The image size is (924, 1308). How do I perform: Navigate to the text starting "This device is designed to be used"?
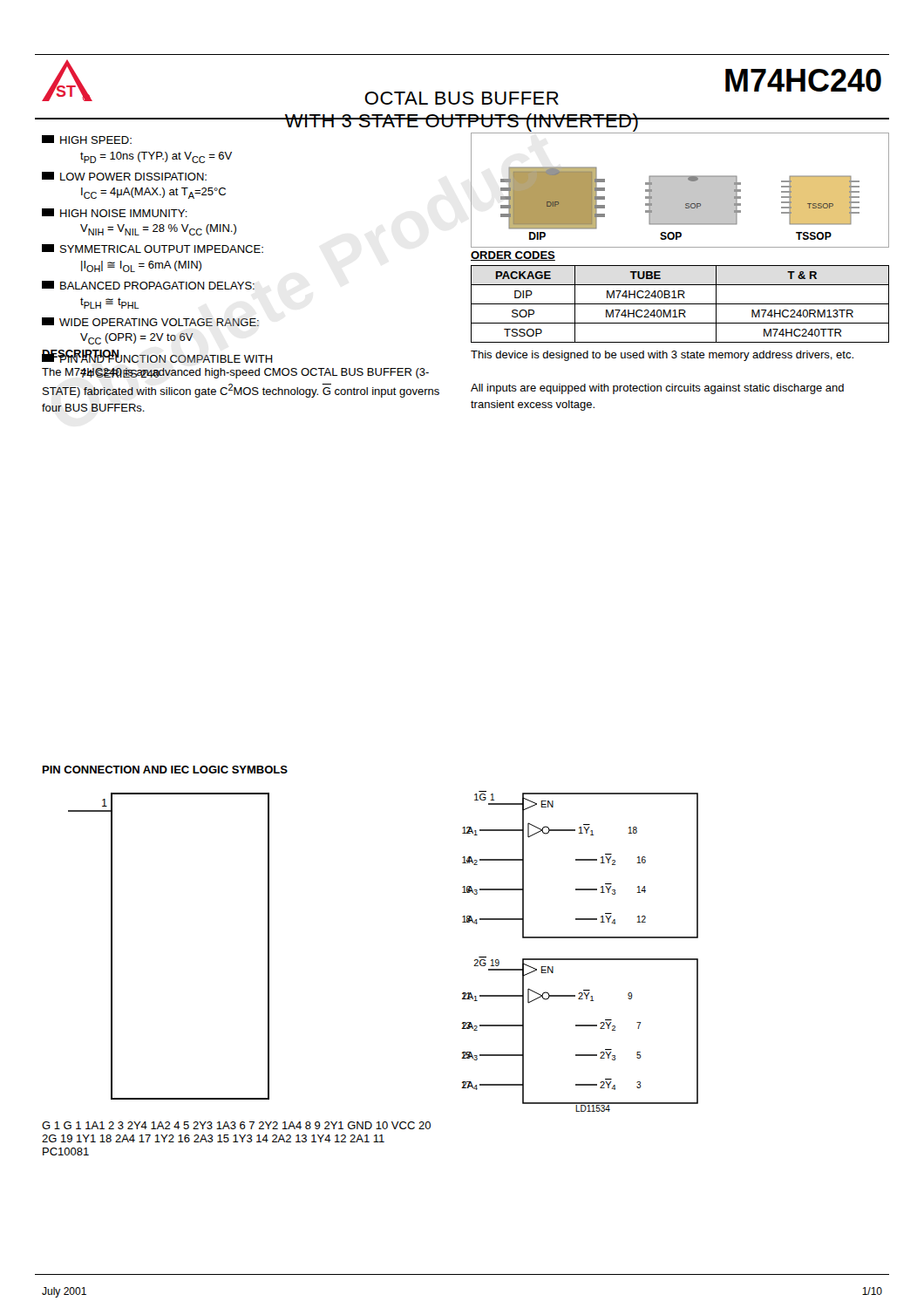click(x=663, y=379)
